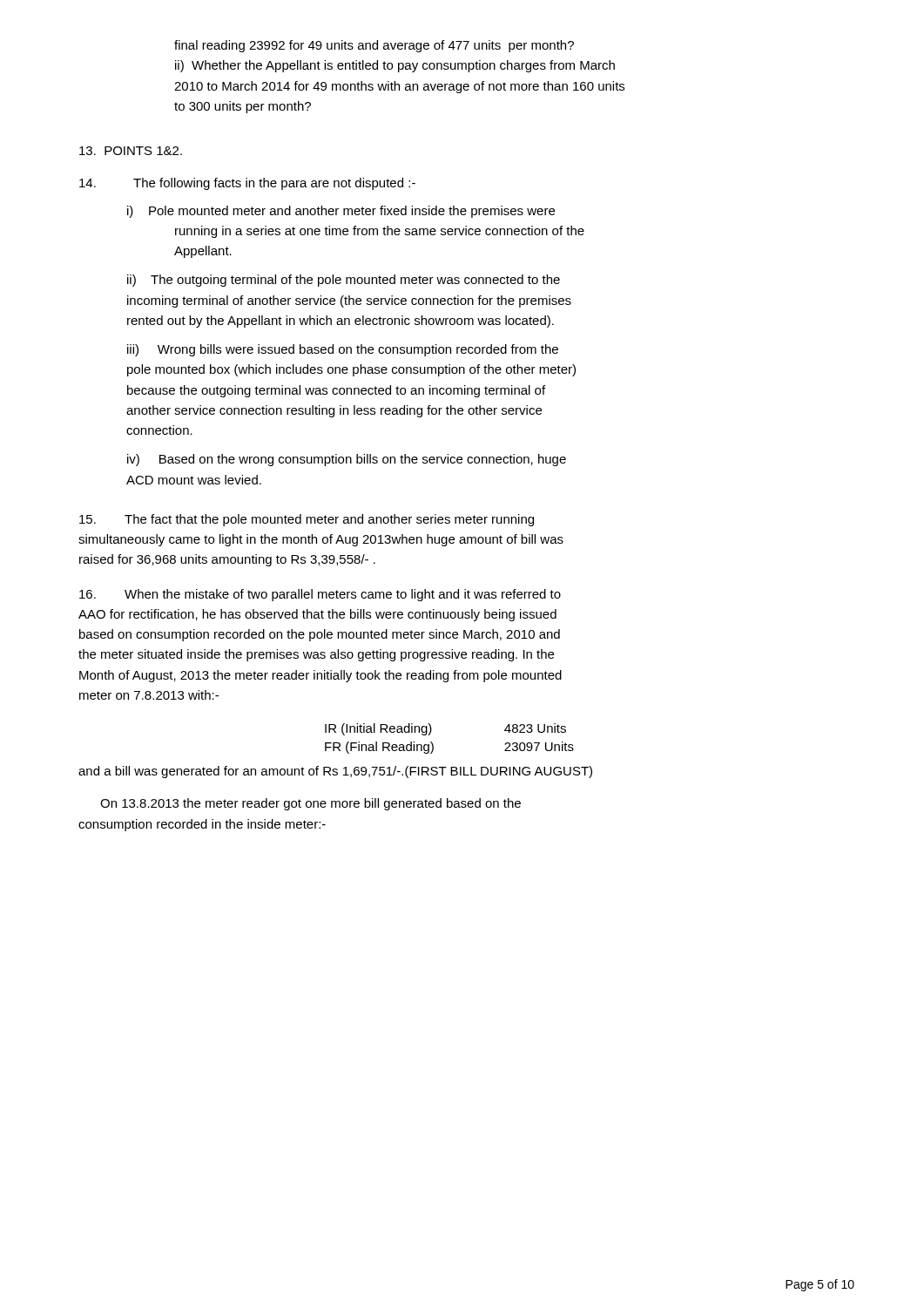This screenshot has width=924, height=1307.
Task: Navigate to the text starting "i) Pole mounted meter and another"
Action: [355, 230]
